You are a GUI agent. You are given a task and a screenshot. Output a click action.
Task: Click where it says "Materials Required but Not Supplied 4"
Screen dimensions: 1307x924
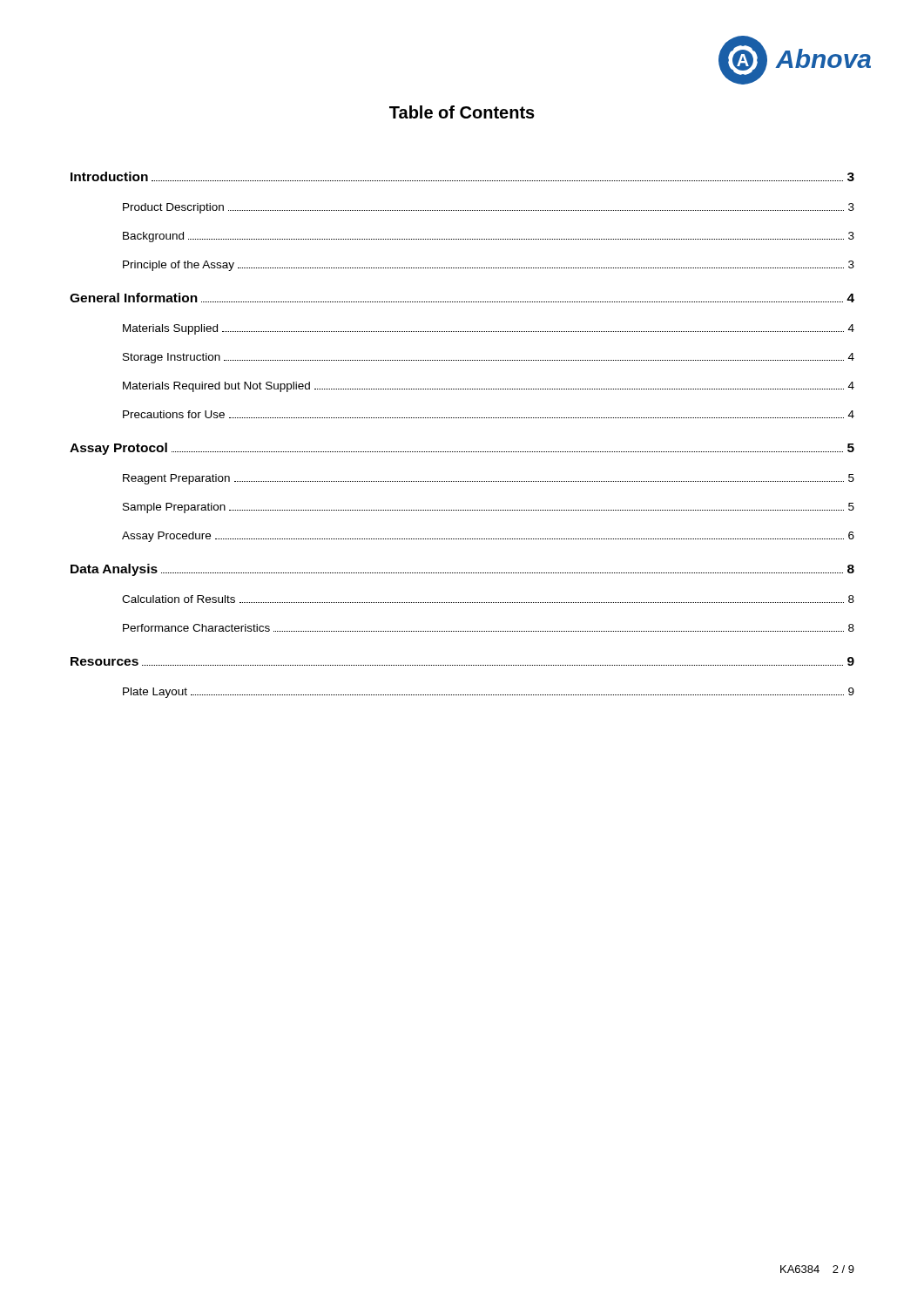488,386
